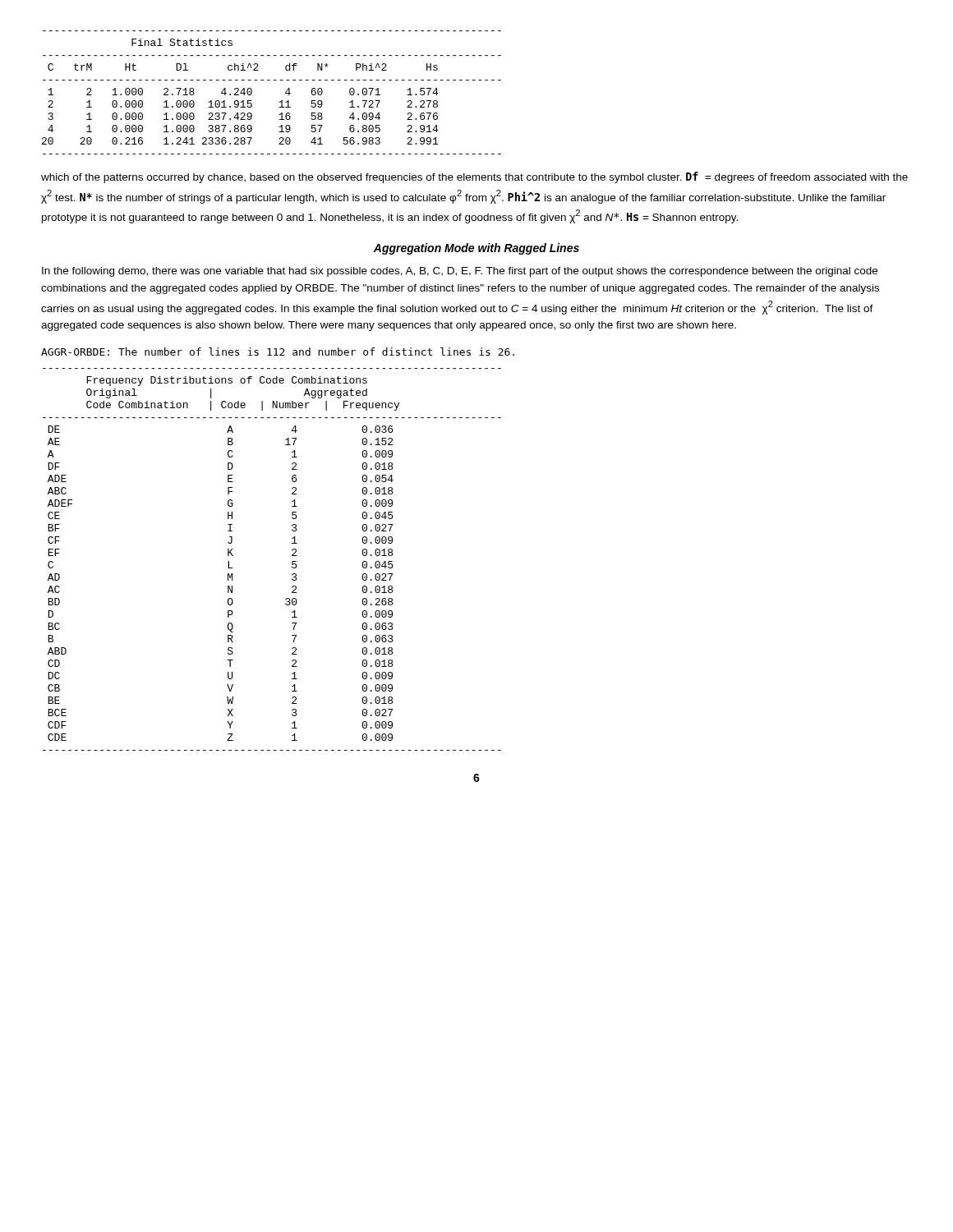
Task: Where is the passage that starts "In the following demo, there was one variable"?
Action: (460, 298)
